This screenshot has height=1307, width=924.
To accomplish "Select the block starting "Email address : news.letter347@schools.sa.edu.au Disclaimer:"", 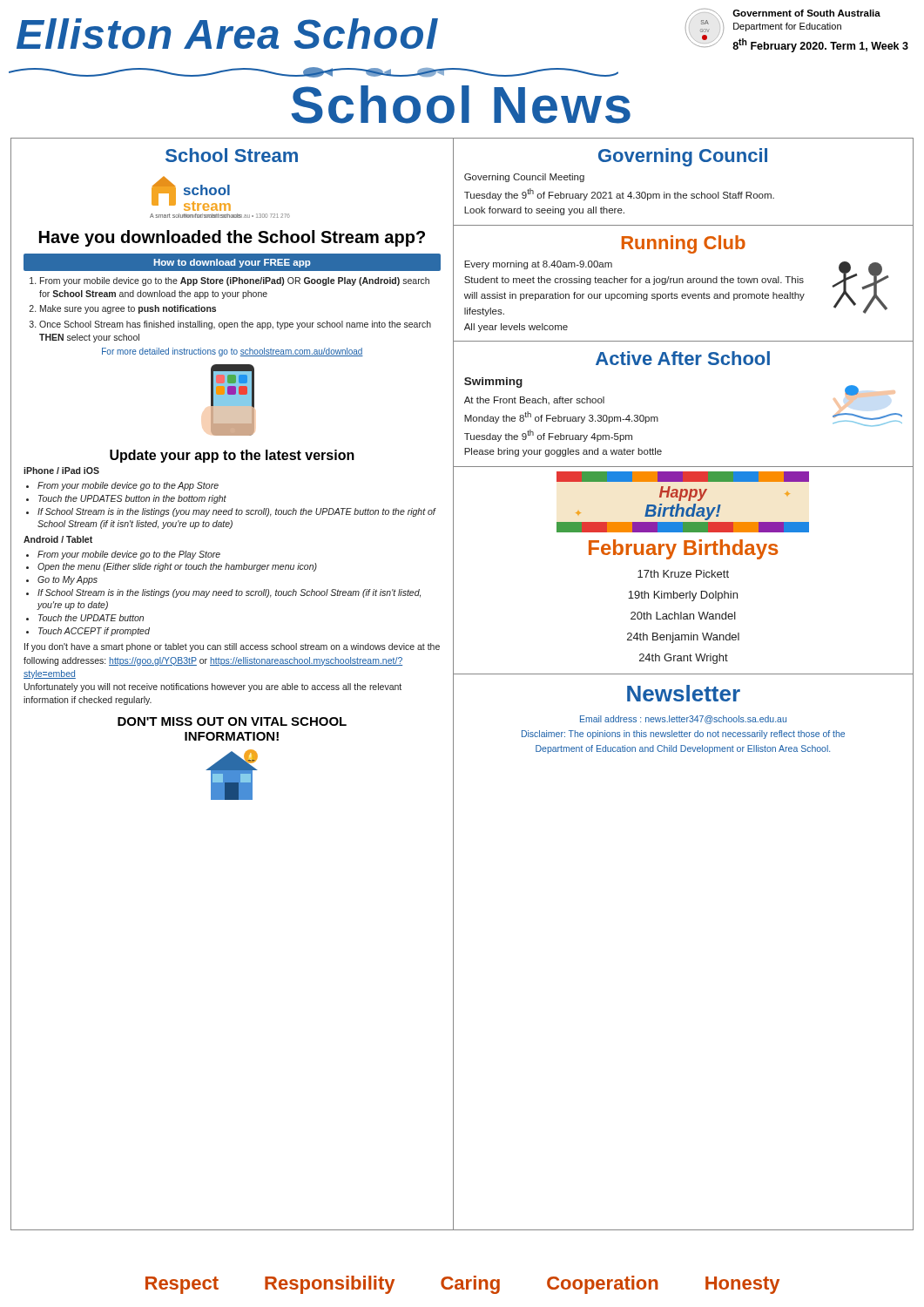I will 683,734.
